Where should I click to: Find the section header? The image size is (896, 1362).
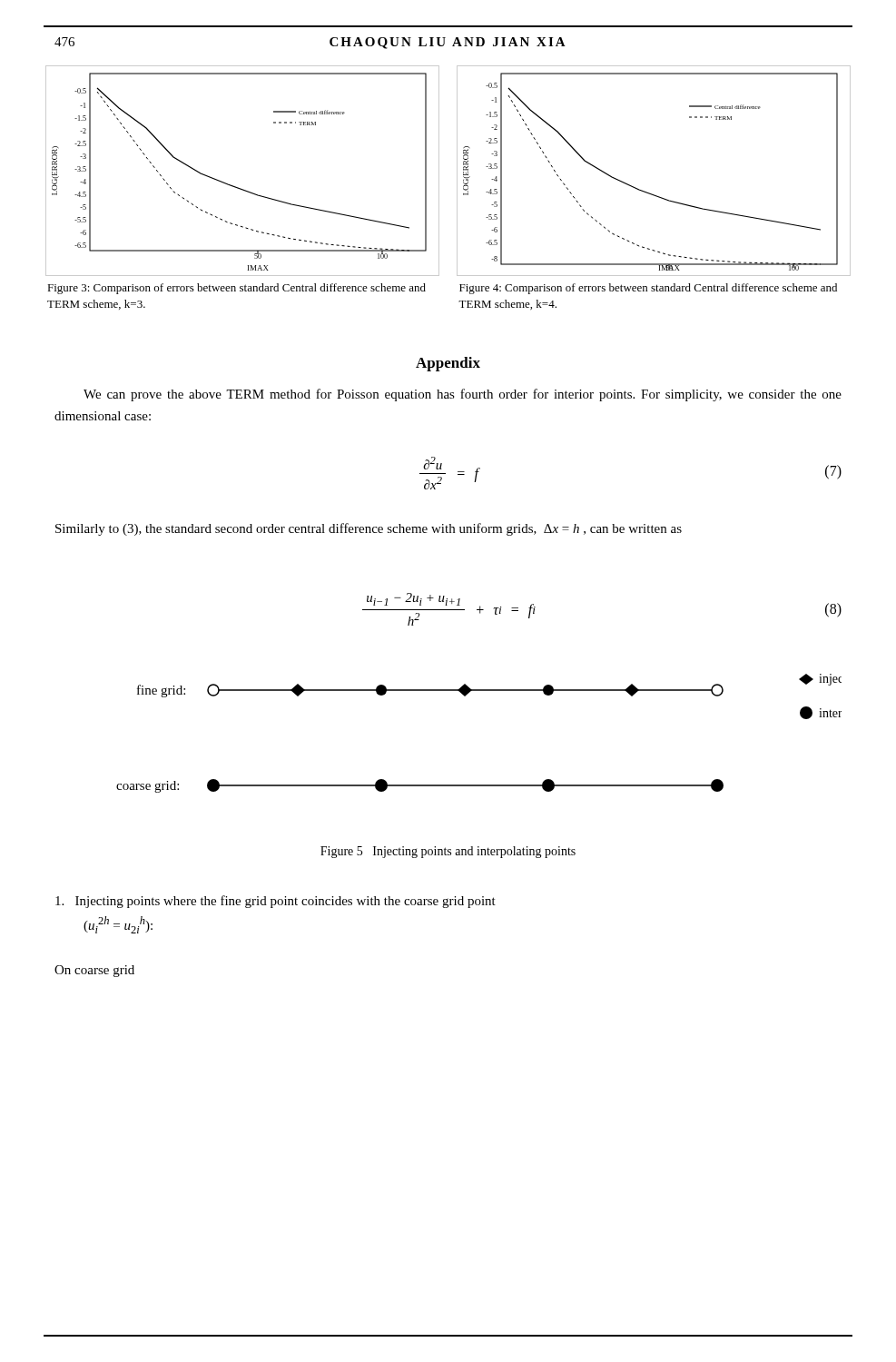(448, 363)
